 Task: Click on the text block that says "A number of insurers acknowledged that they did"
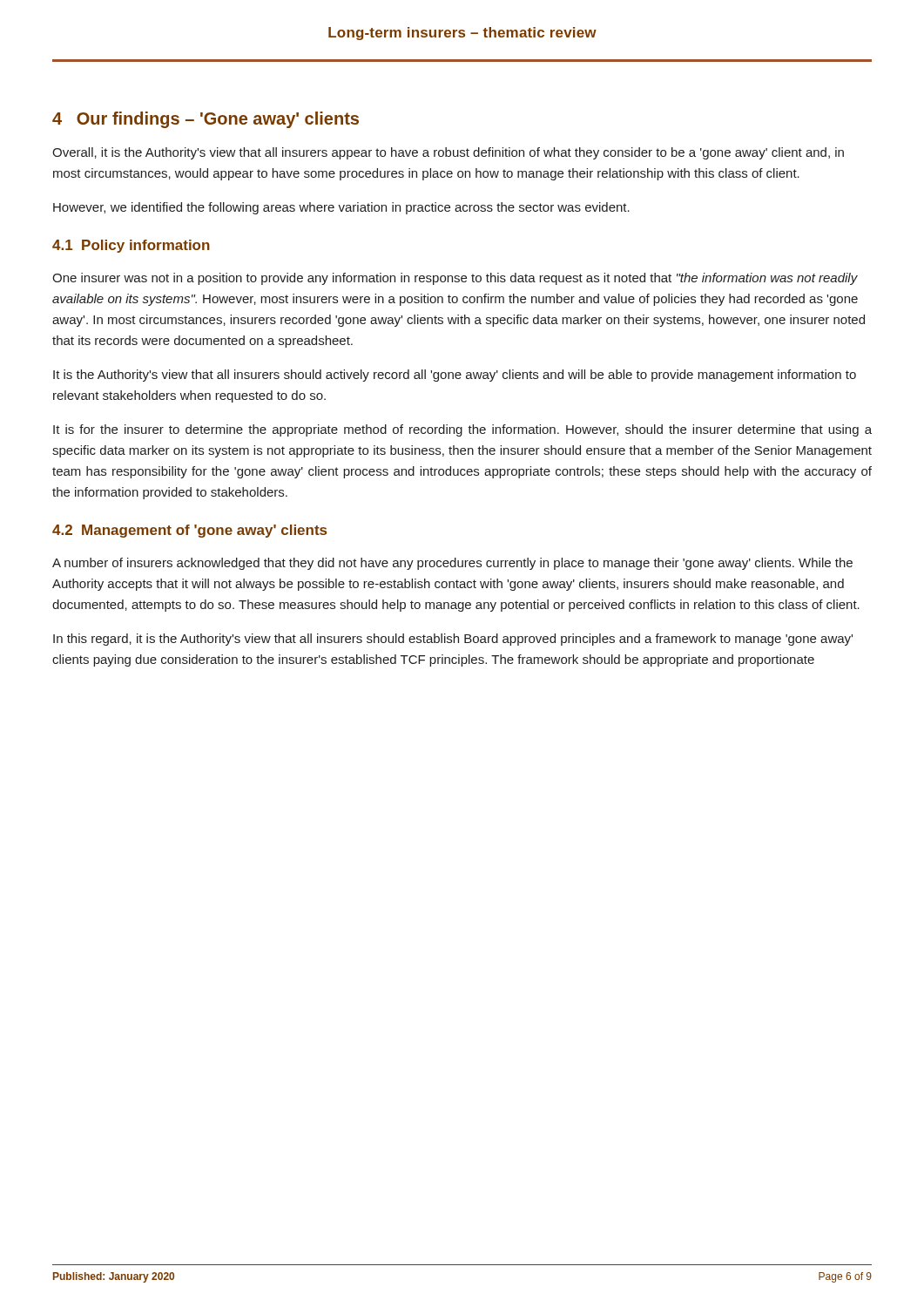tap(462, 584)
